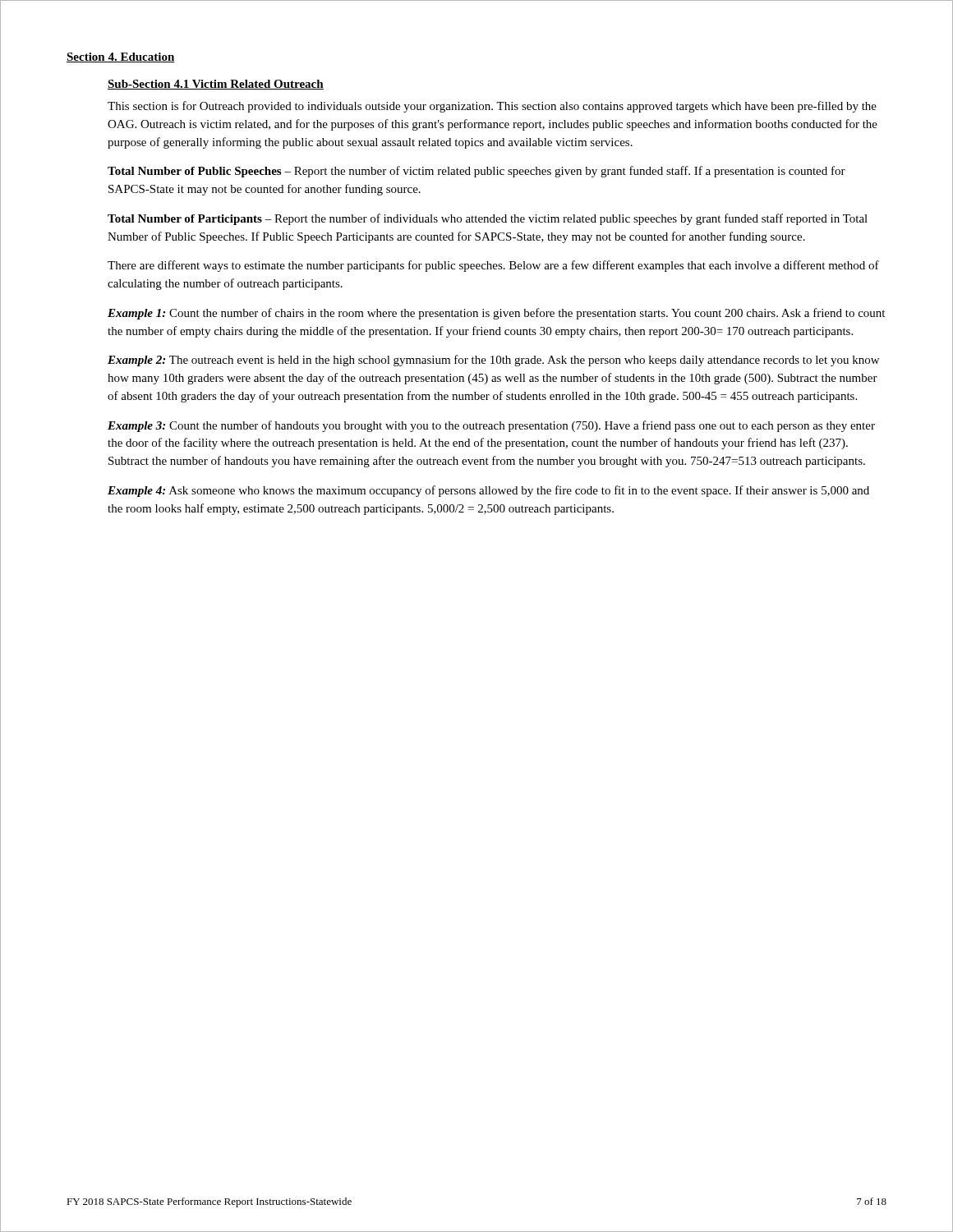Find the block on this page that starts "Example 3: Count the number of handouts"
The height and width of the screenshot is (1232, 953).
click(x=491, y=443)
